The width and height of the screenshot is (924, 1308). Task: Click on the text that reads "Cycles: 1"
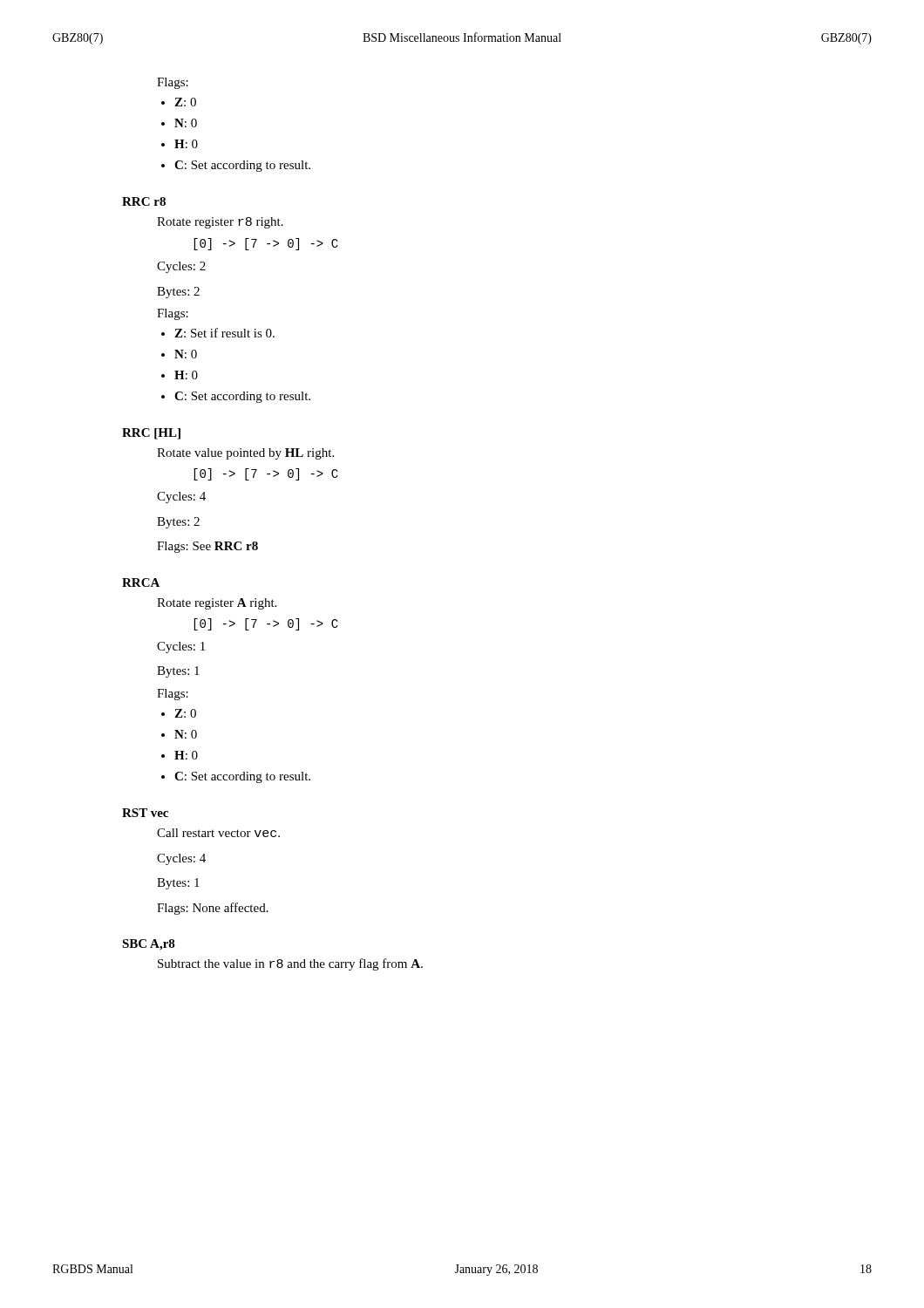click(181, 646)
